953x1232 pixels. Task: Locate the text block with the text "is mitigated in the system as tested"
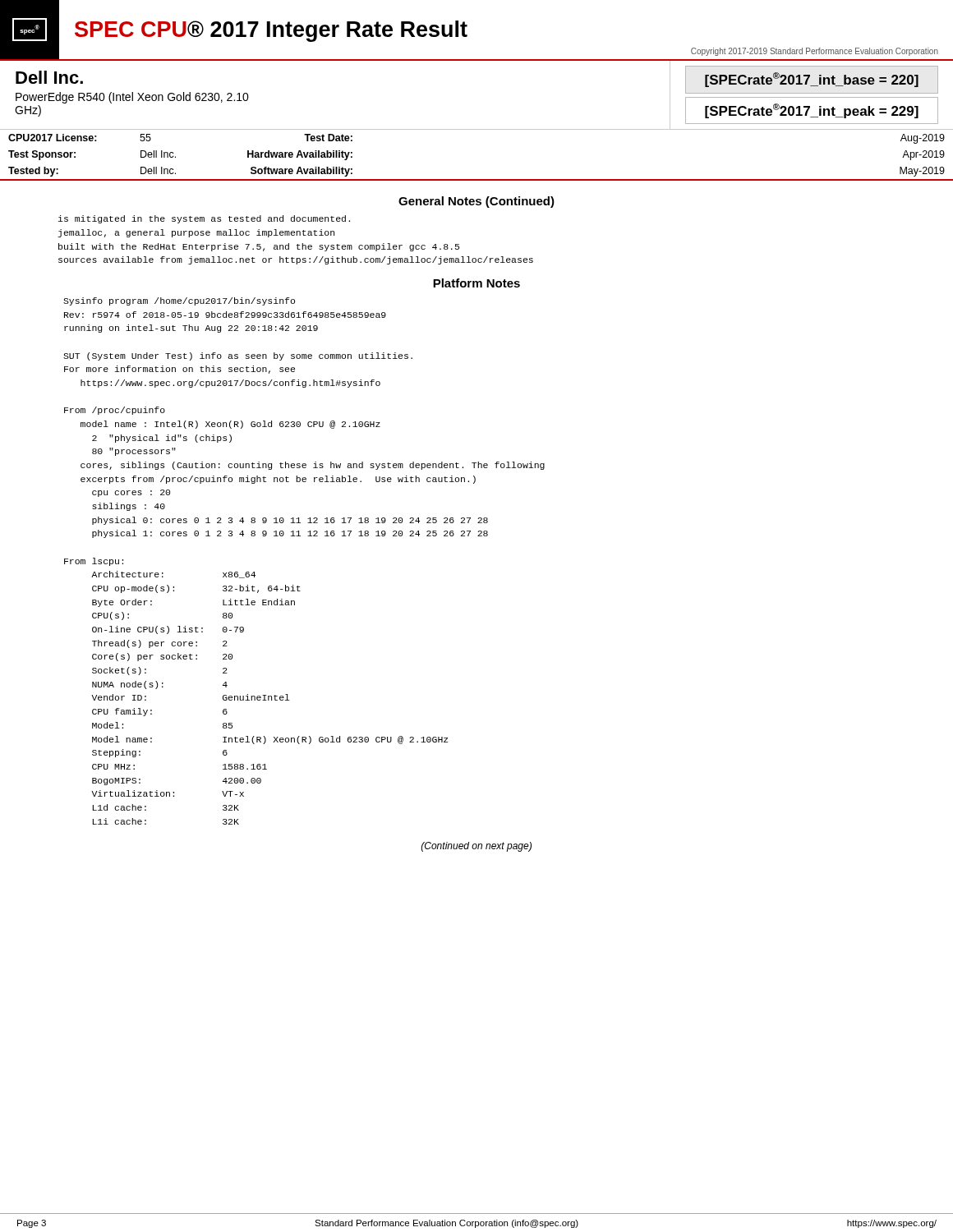(296, 240)
